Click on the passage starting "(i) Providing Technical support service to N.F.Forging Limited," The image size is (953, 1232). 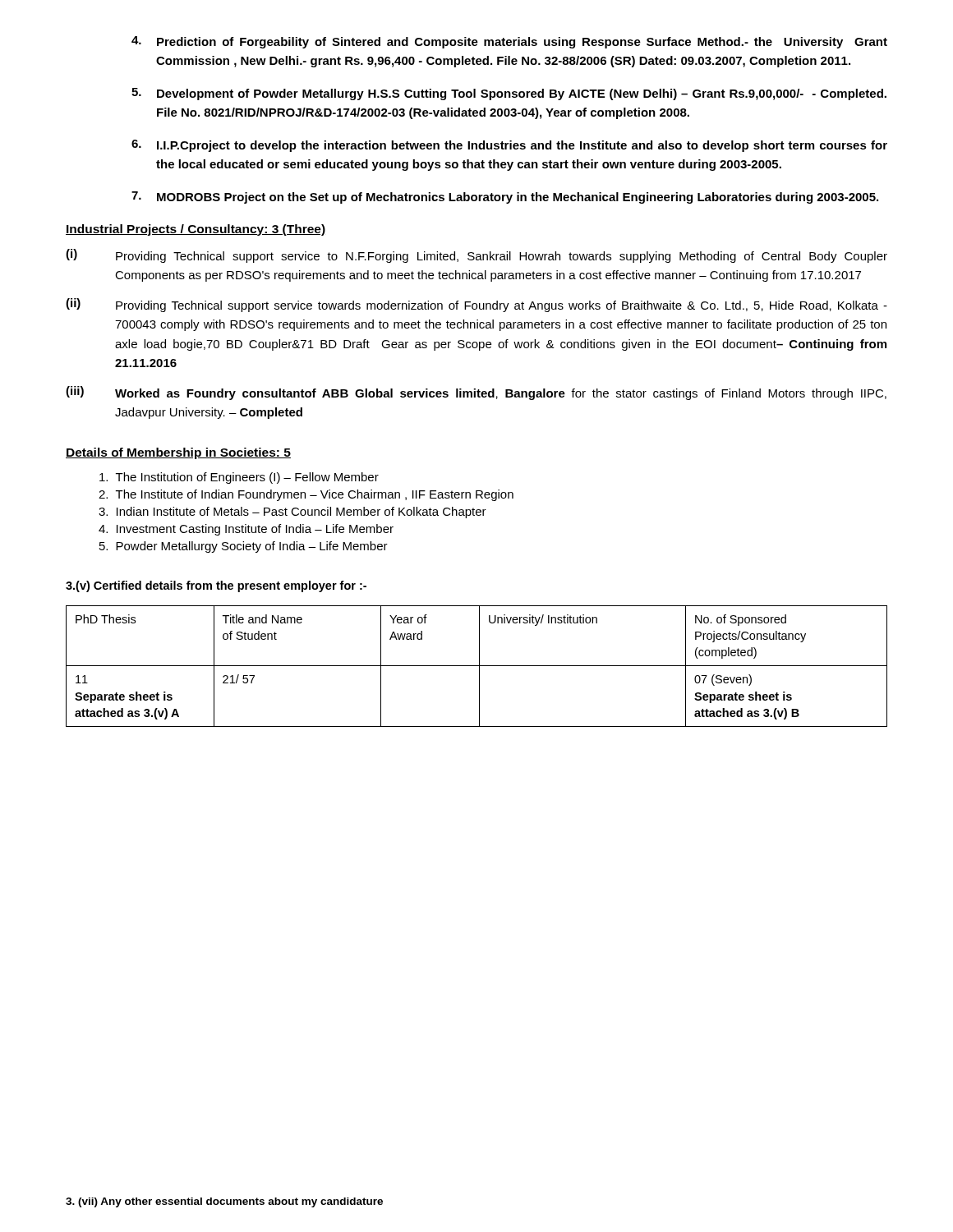pyautogui.click(x=476, y=265)
